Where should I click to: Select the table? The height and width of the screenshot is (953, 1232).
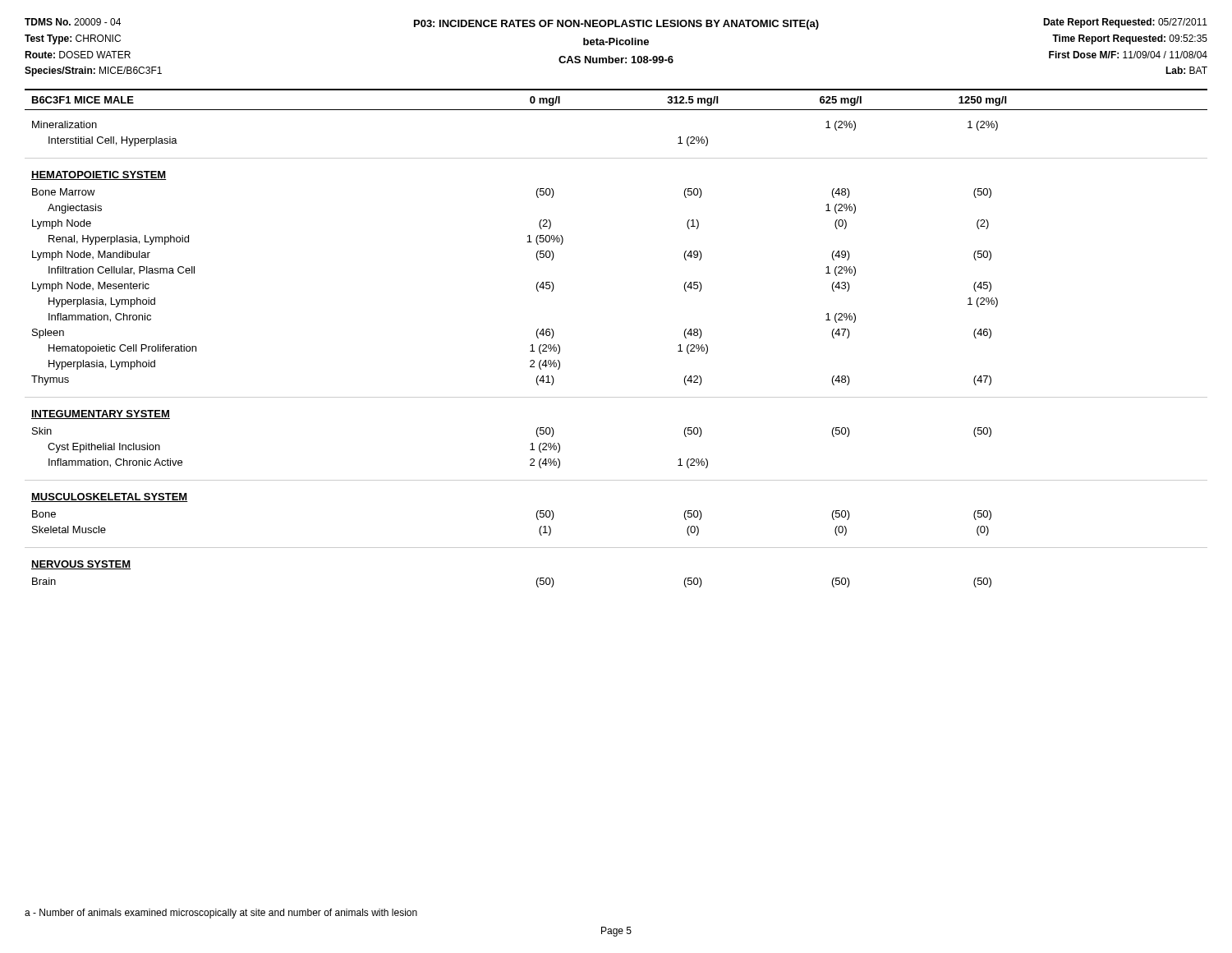point(616,339)
